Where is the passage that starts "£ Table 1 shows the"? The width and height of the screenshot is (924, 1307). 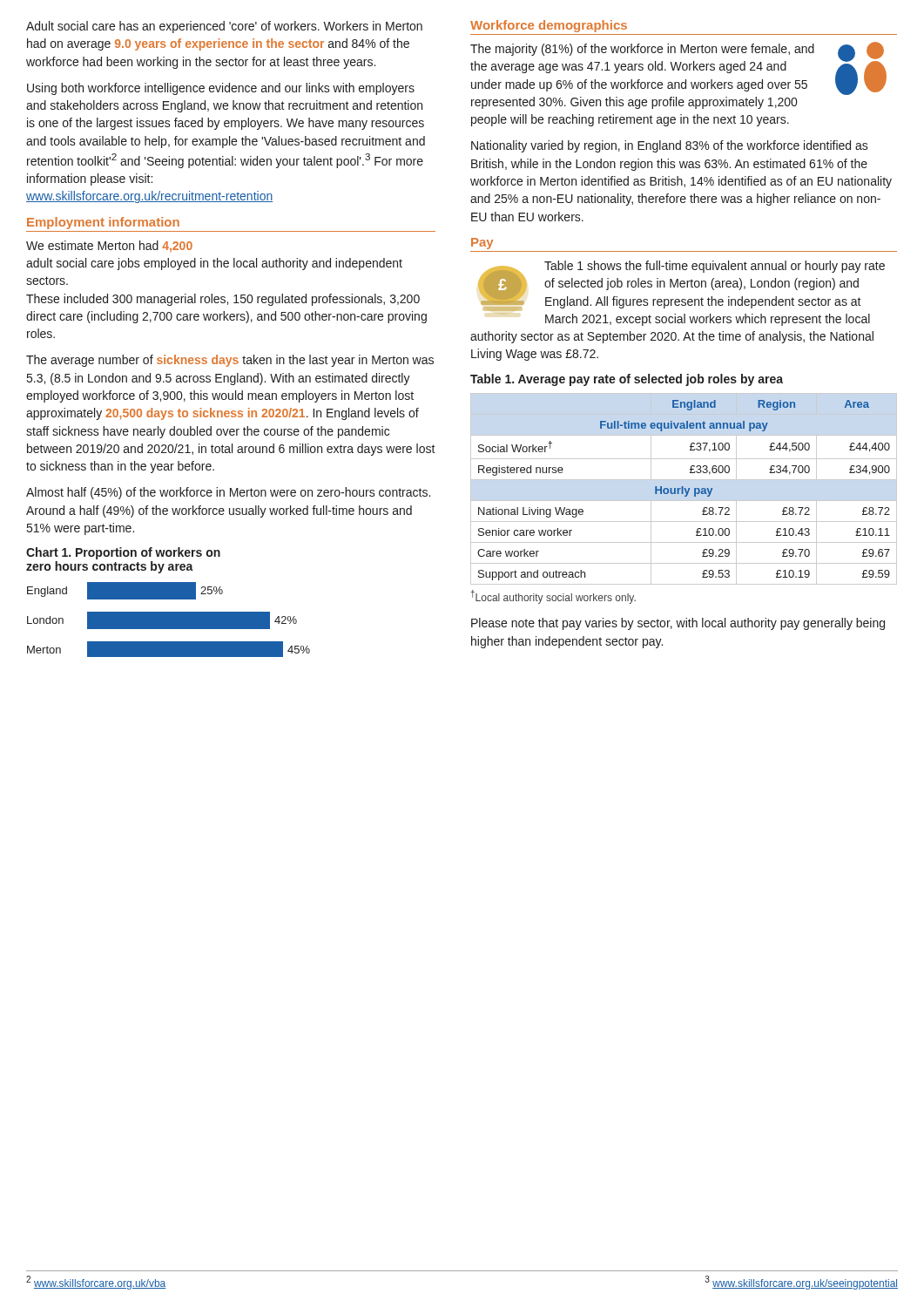684,310
